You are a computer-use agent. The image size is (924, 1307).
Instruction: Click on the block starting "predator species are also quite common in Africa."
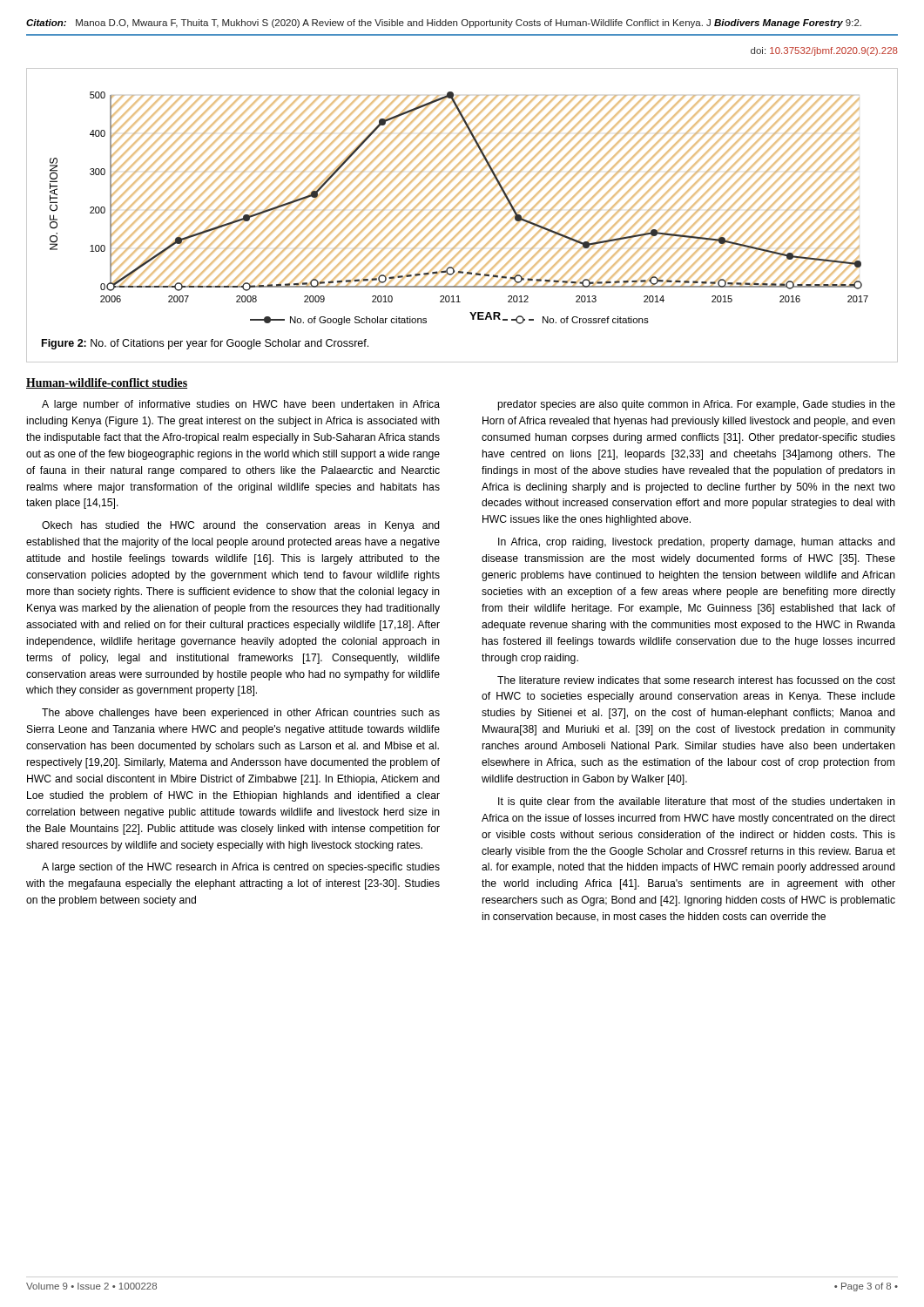click(688, 462)
